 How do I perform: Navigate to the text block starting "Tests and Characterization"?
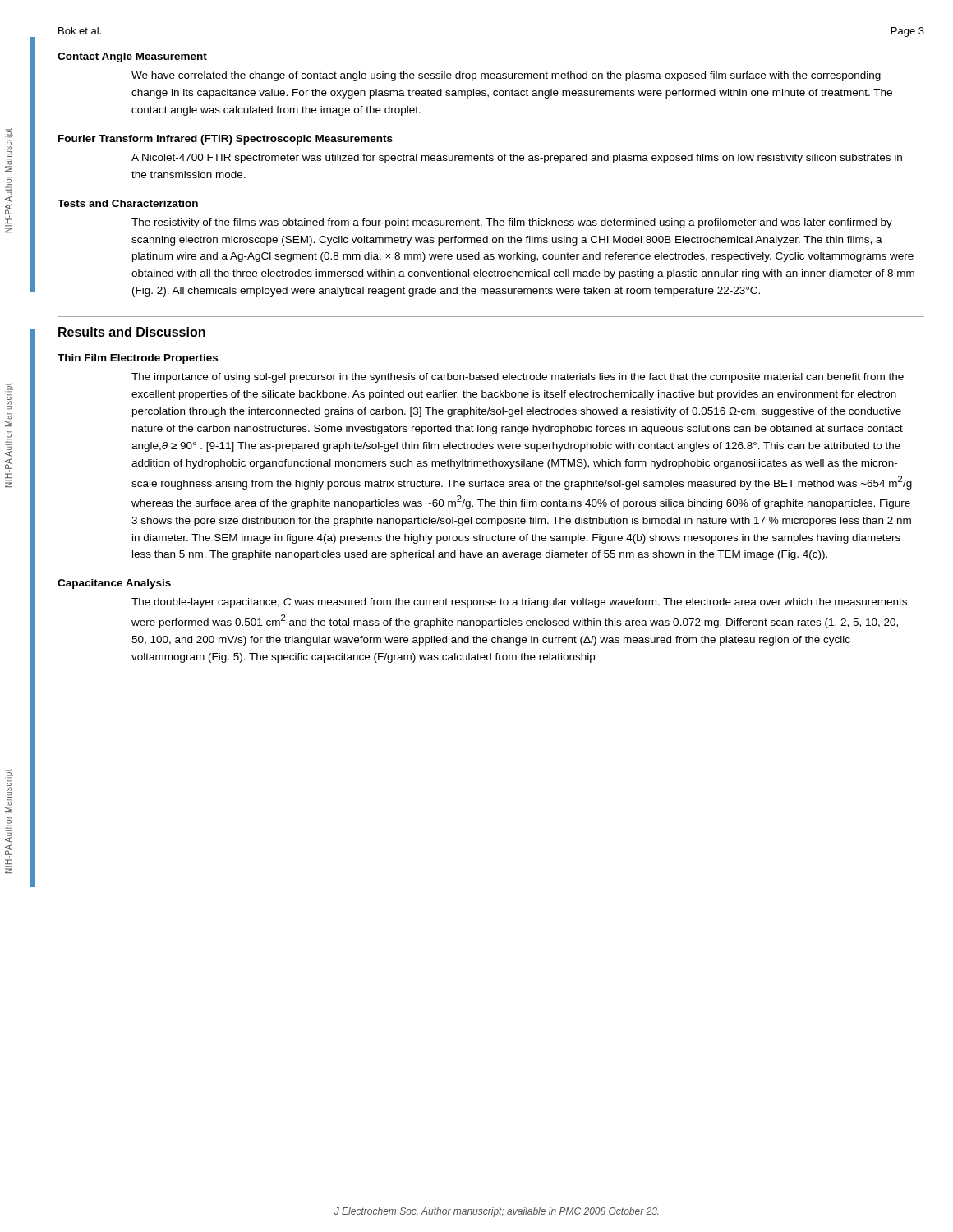click(x=128, y=203)
